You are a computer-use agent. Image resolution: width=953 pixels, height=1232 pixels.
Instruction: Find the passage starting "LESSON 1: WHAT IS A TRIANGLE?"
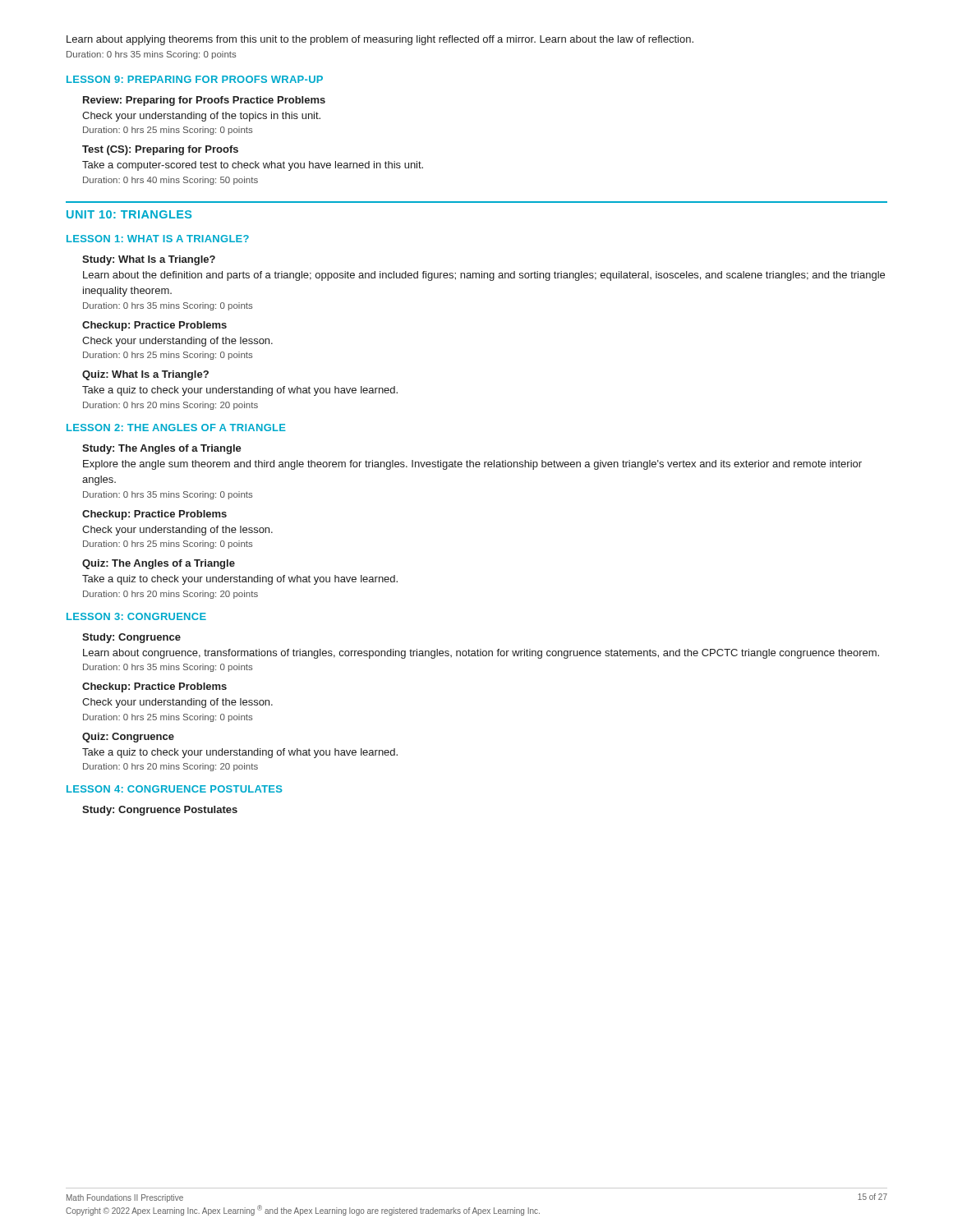tap(158, 239)
